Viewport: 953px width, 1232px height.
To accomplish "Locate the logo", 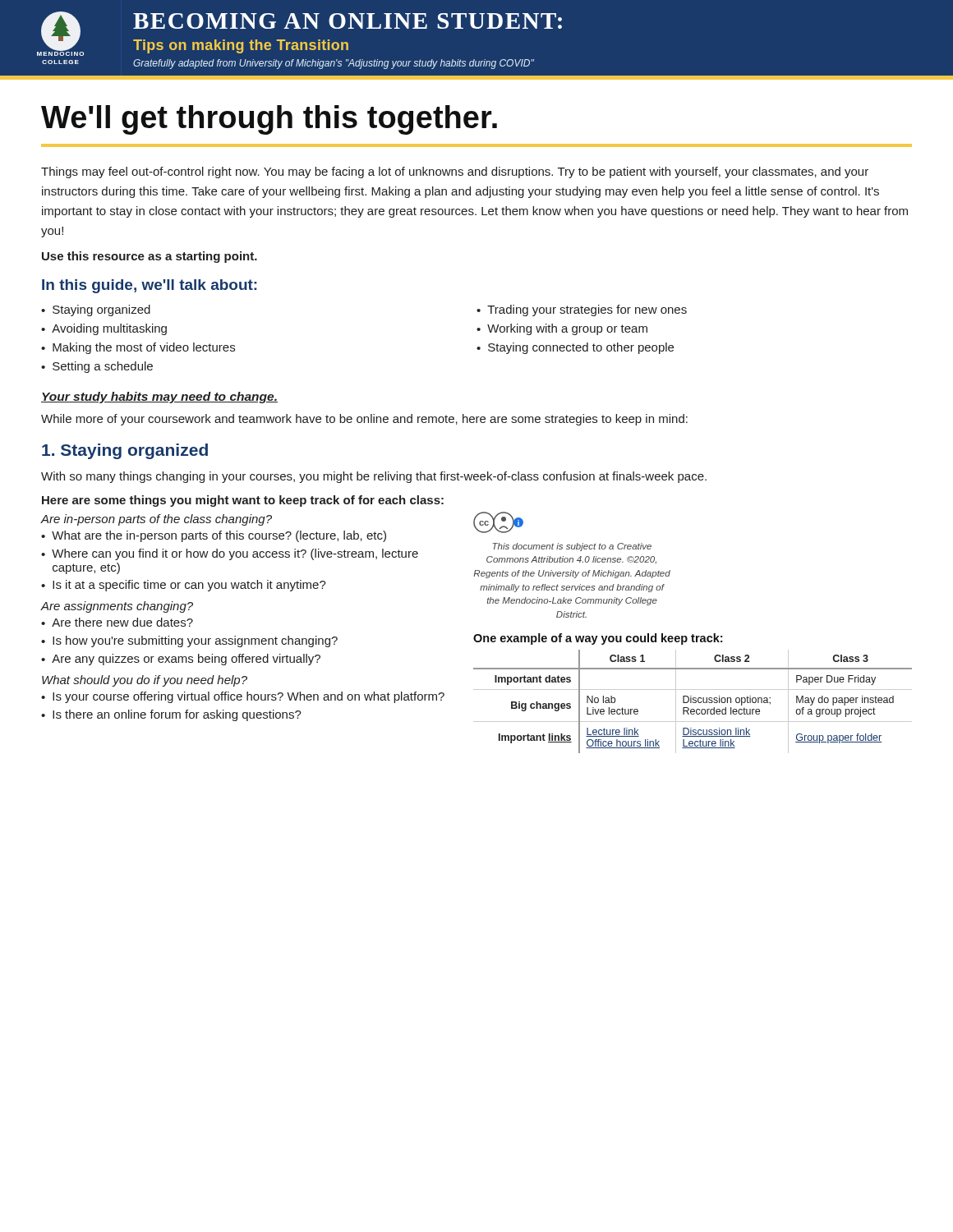I will (499, 522).
